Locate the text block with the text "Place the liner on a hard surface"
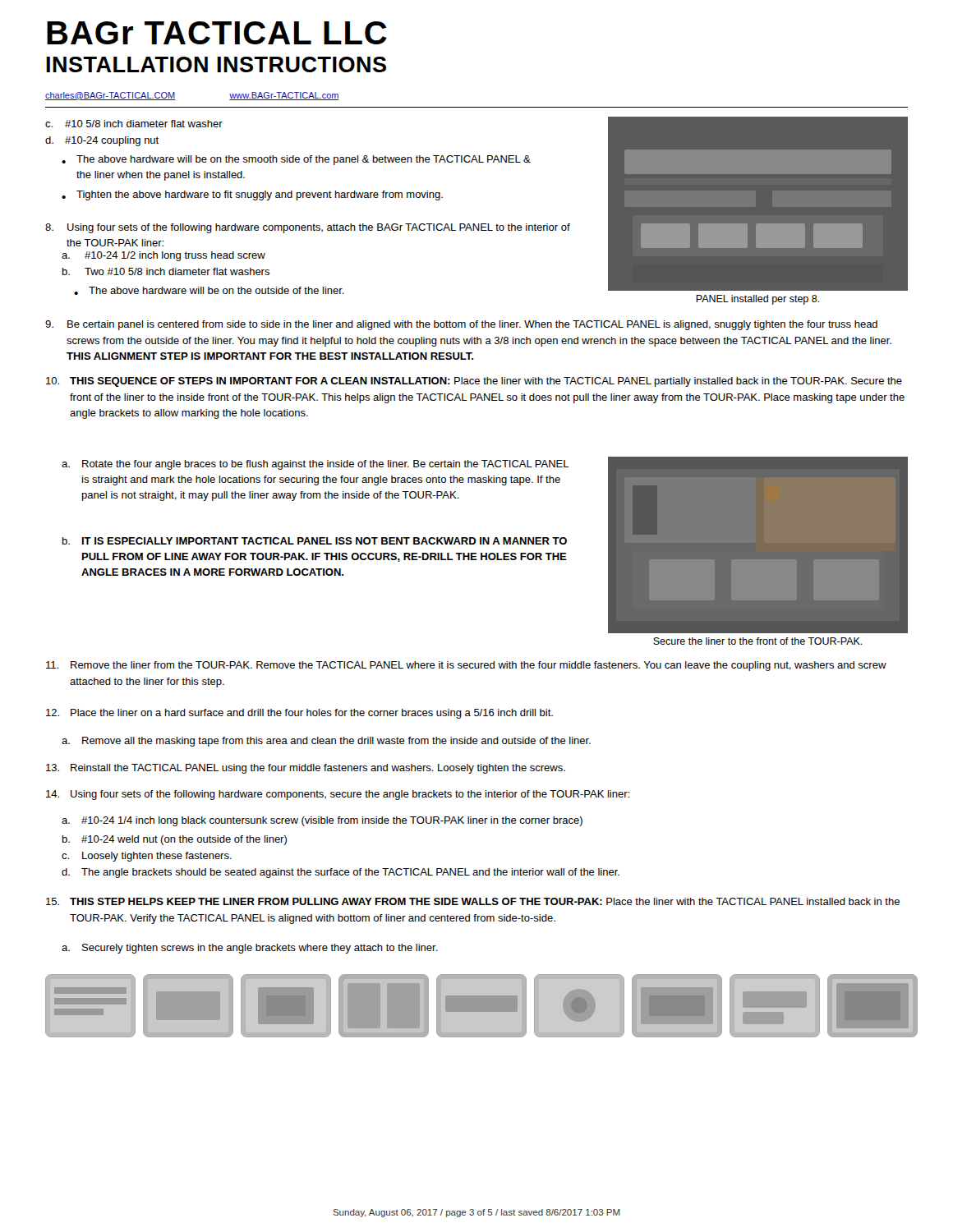This screenshot has width=953, height=1232. tap(476, 713)
